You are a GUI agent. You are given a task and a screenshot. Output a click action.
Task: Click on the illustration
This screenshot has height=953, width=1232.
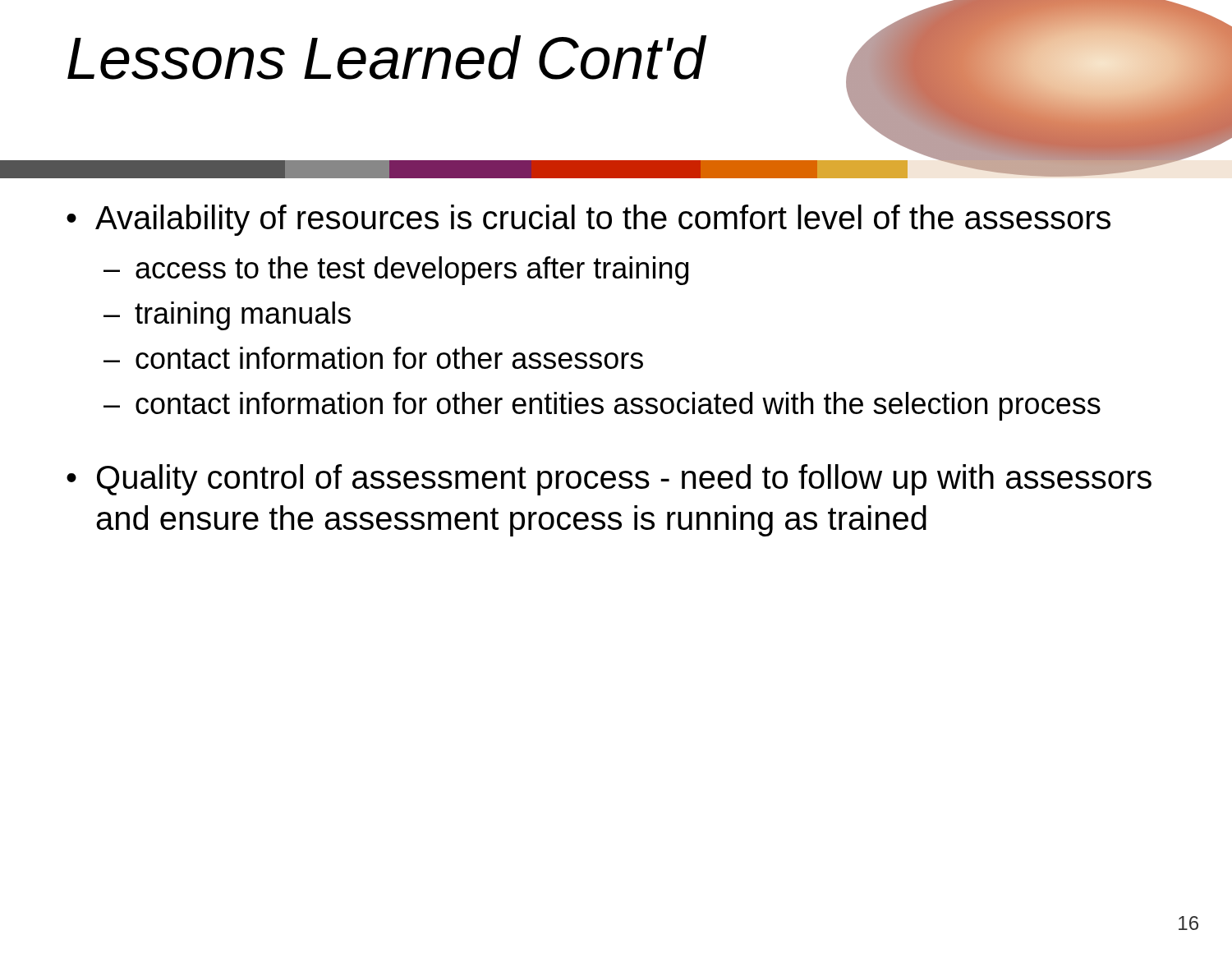tap(1018, 92)
